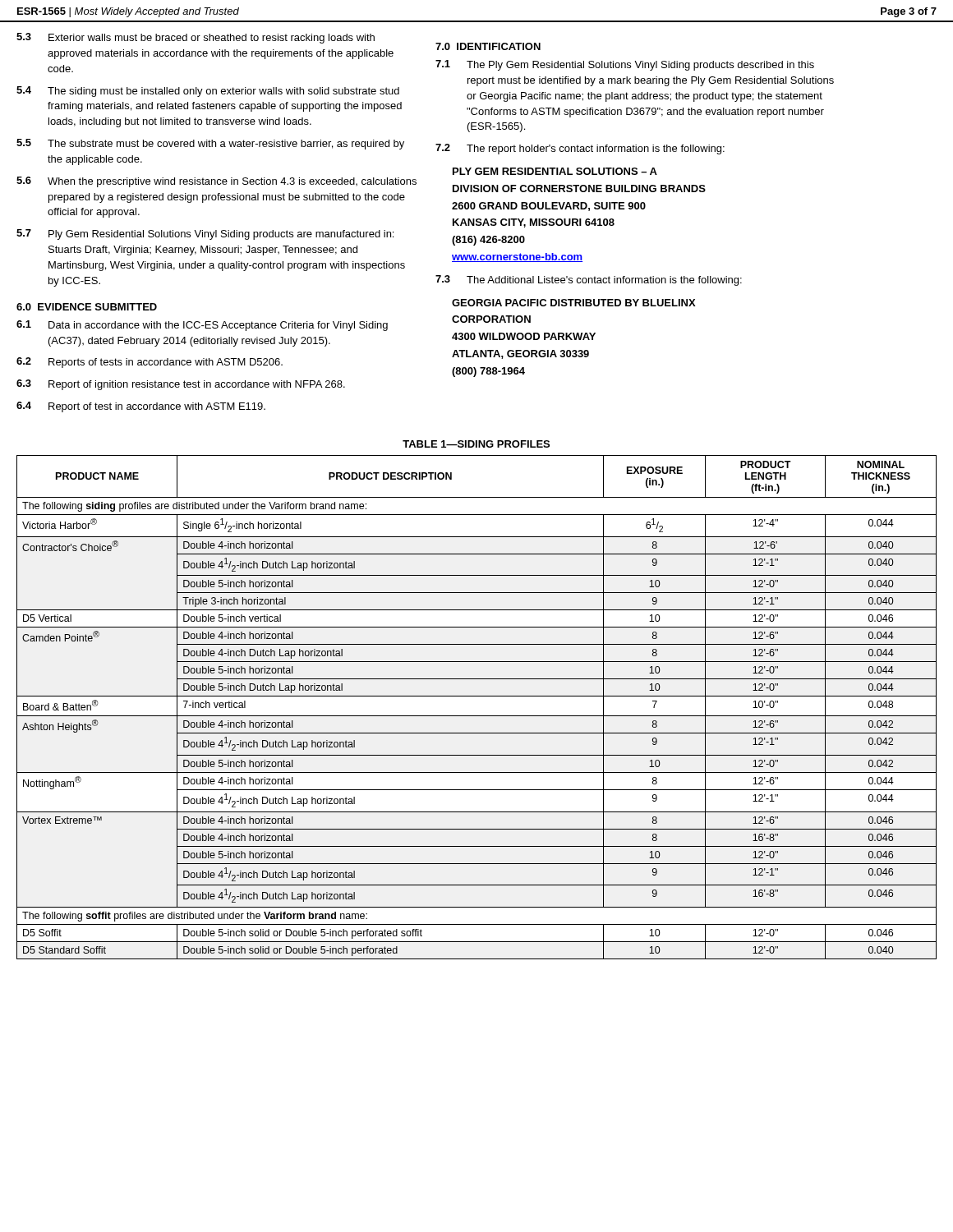Where is the passage that starts "6.4 Report of test"?
Screen dimensions: 1232x953
(141, 407)
